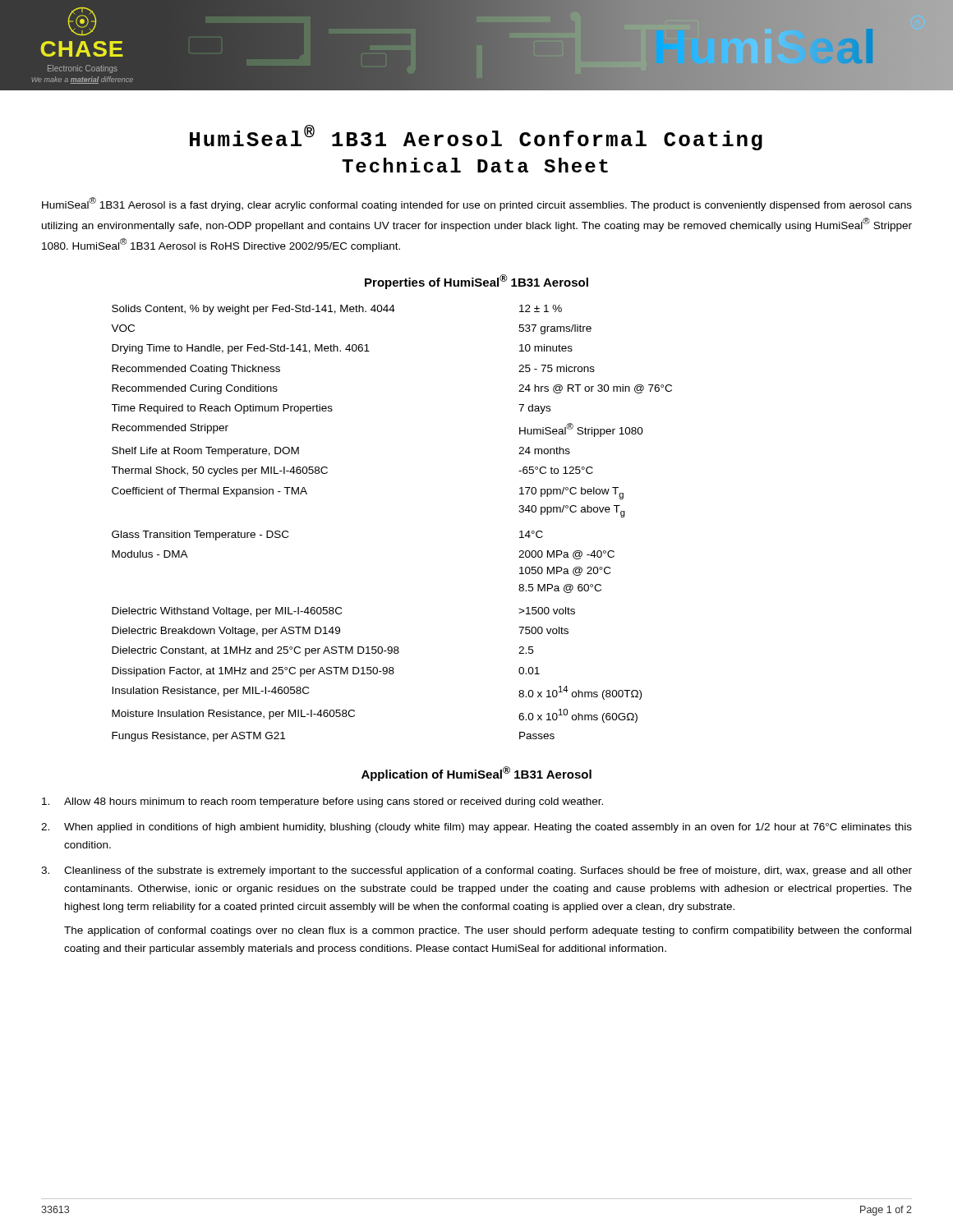
Task: Locate the list item that reads "Allow 48 hours minimum to"
Action: pyautogui.click(x=476, y=801)
